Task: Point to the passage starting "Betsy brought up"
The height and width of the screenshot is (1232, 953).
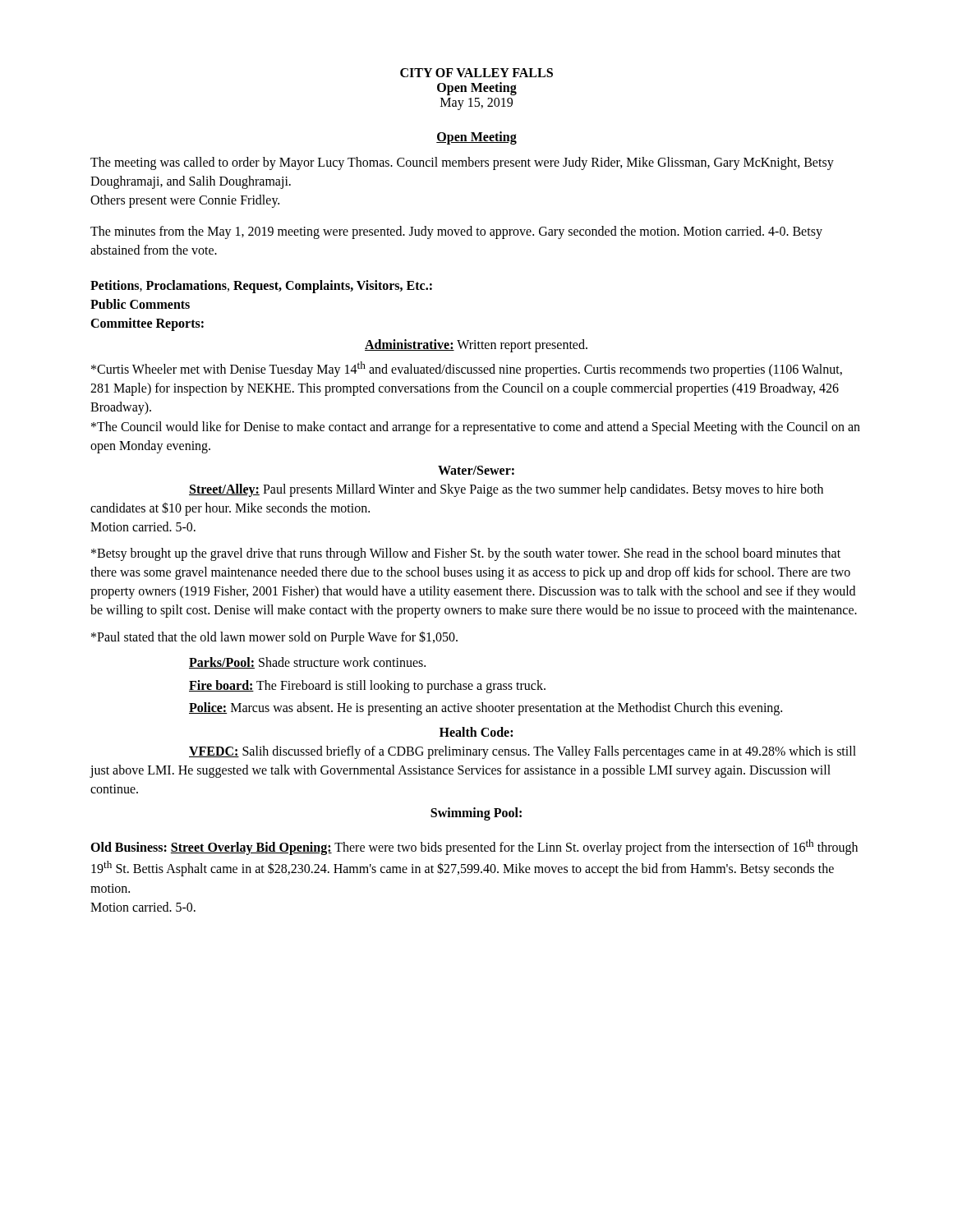Action: 474,581
